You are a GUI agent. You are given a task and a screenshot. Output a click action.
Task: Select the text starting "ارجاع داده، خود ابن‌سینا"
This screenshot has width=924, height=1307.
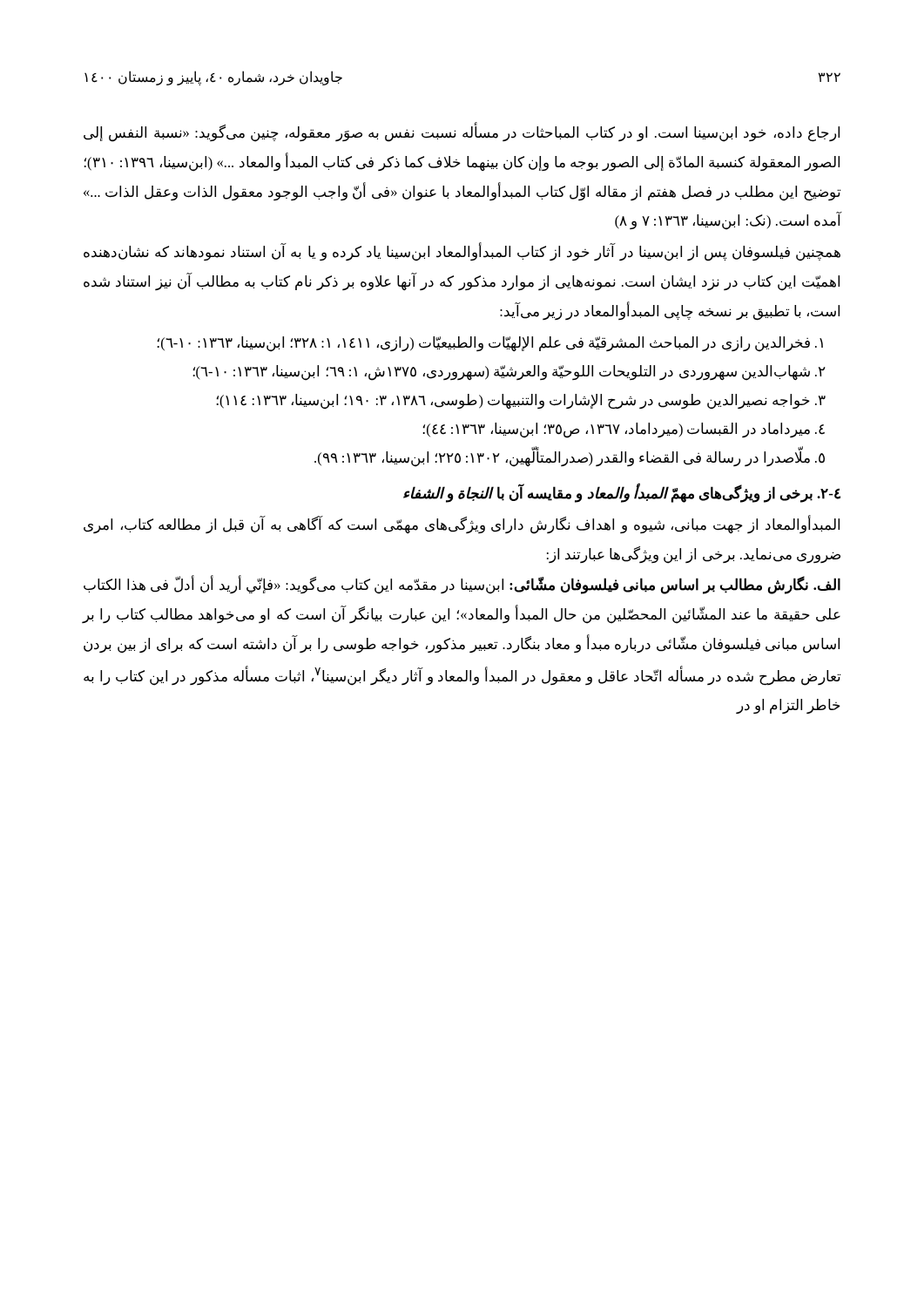[462, 177]
